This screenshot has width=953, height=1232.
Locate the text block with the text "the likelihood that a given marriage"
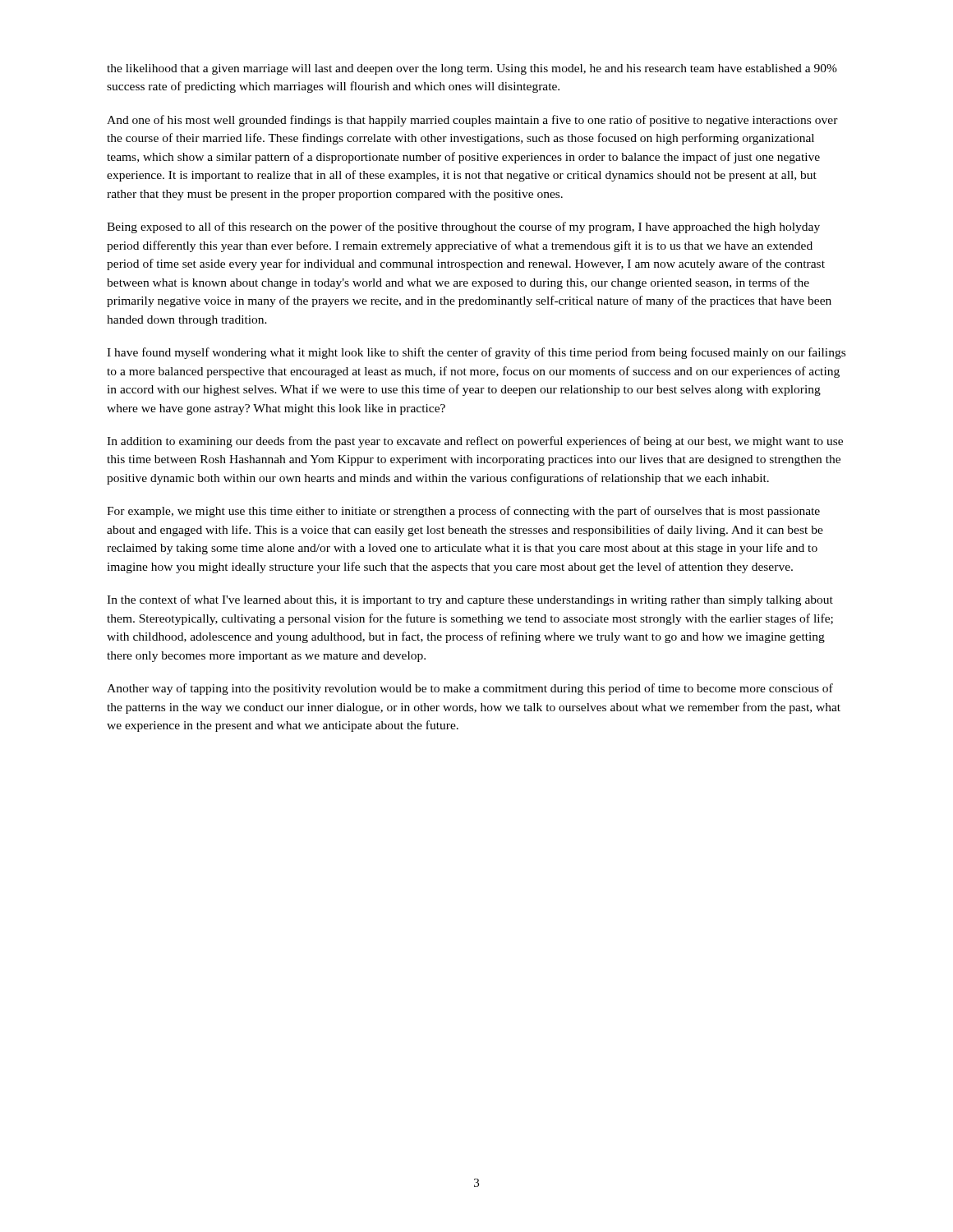click(x=472, y=77)
